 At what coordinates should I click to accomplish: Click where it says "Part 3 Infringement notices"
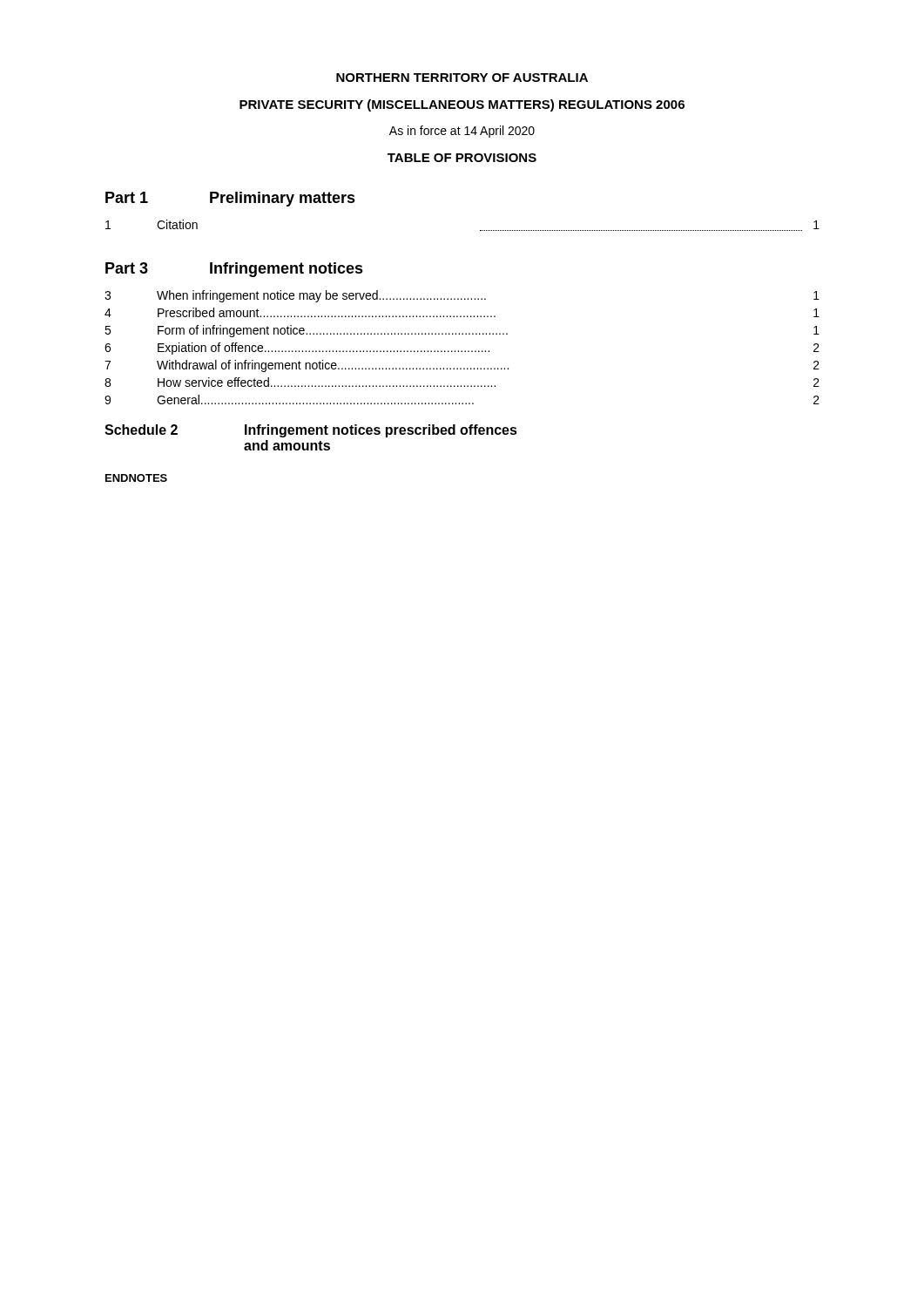[x=234, y=270]
